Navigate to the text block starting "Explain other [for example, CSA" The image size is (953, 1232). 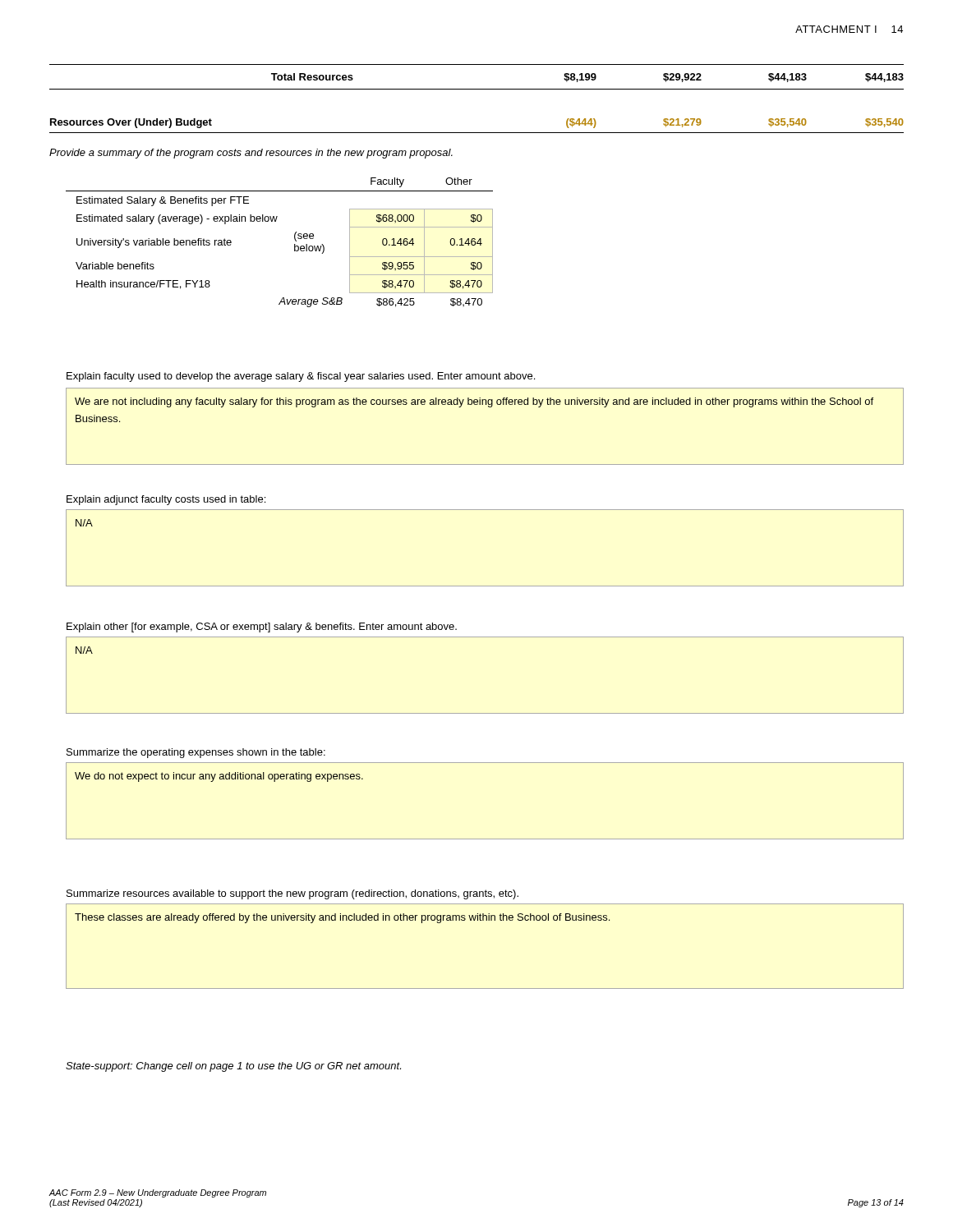[x=262, y=626]
